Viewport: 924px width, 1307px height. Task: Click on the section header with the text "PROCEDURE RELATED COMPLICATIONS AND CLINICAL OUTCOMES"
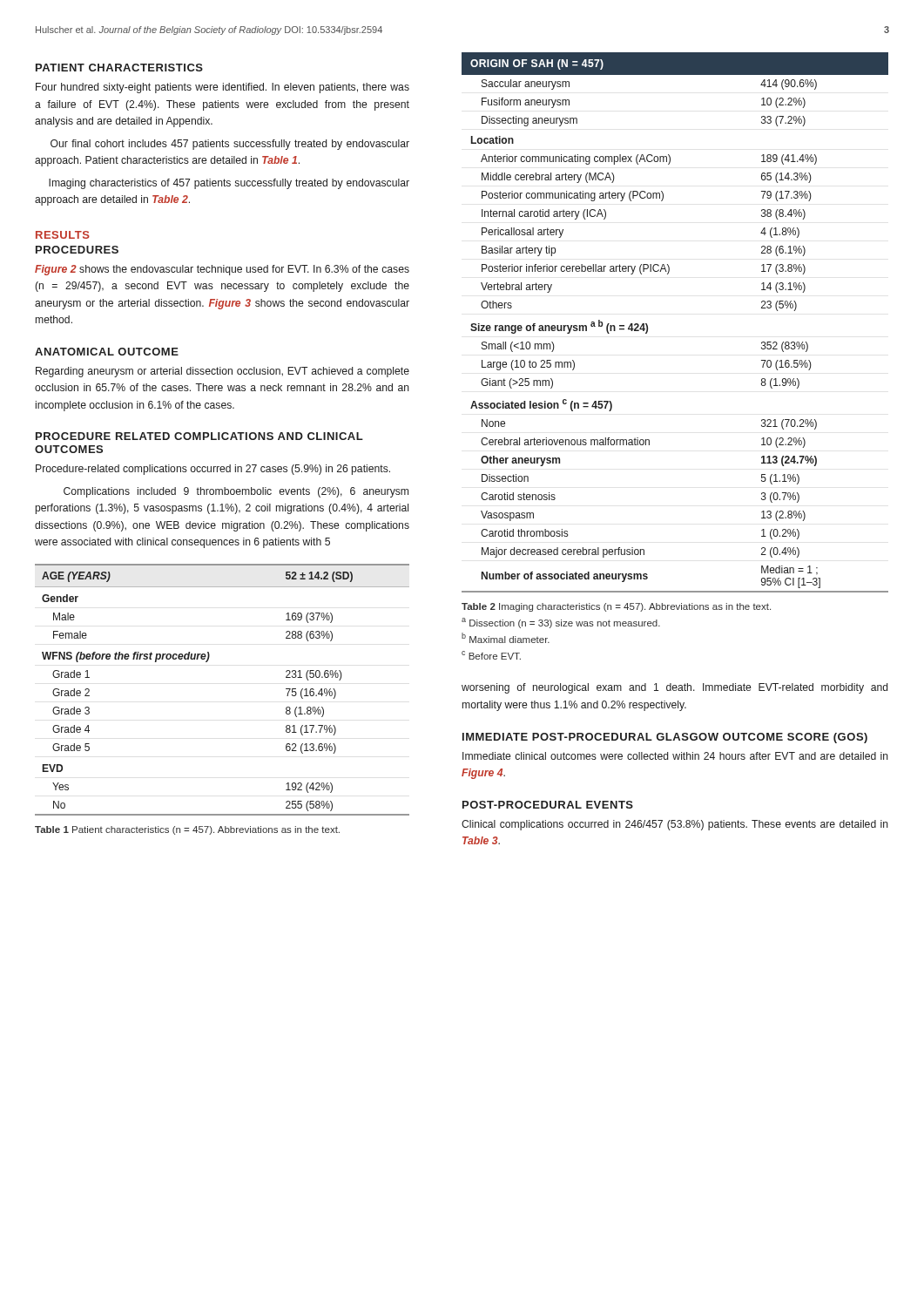[x=199, y=443]
